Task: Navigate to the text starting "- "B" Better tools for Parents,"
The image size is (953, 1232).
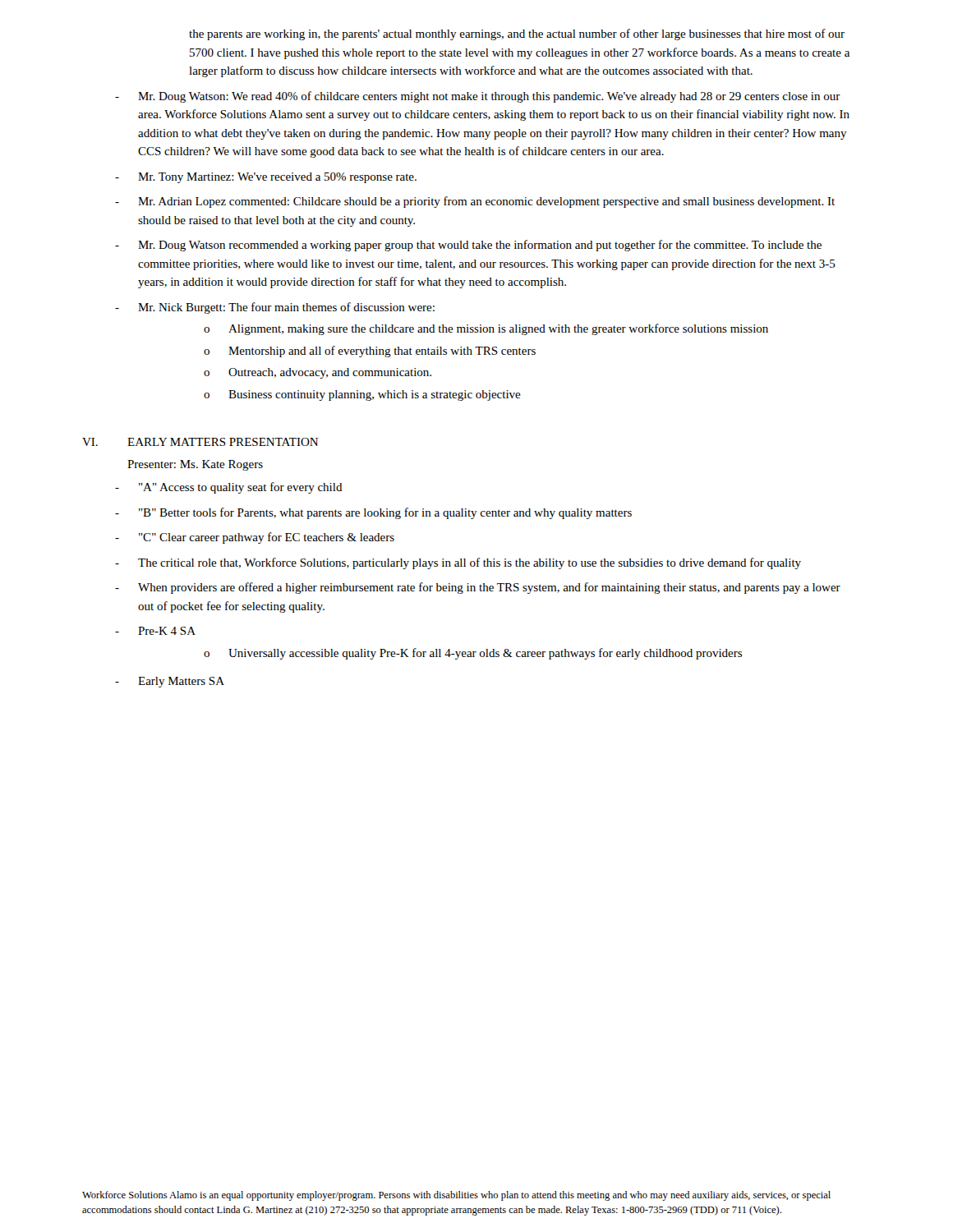Action: [x=485, y=512]
